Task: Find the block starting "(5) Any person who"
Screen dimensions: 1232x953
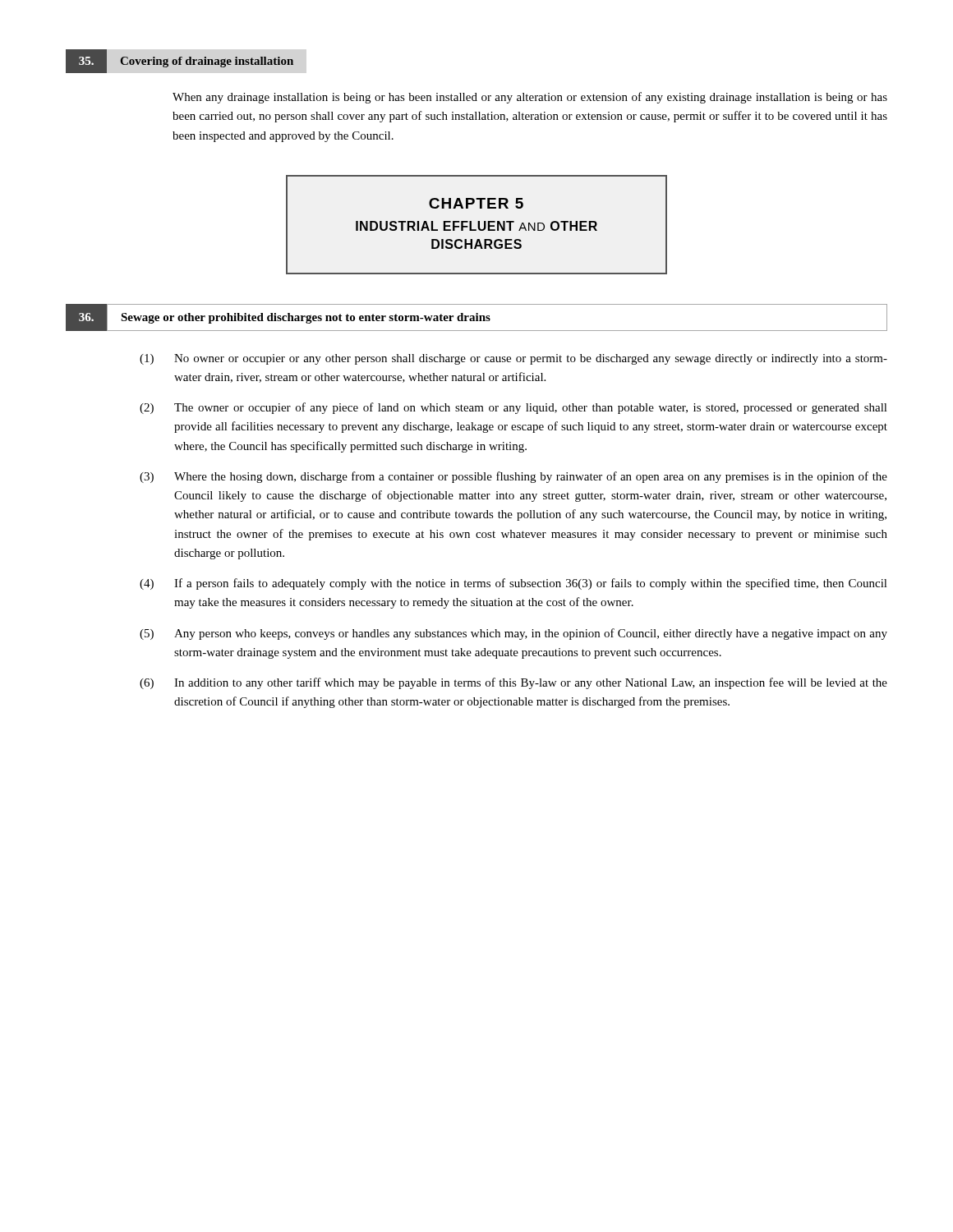Action: click(513, 643)
